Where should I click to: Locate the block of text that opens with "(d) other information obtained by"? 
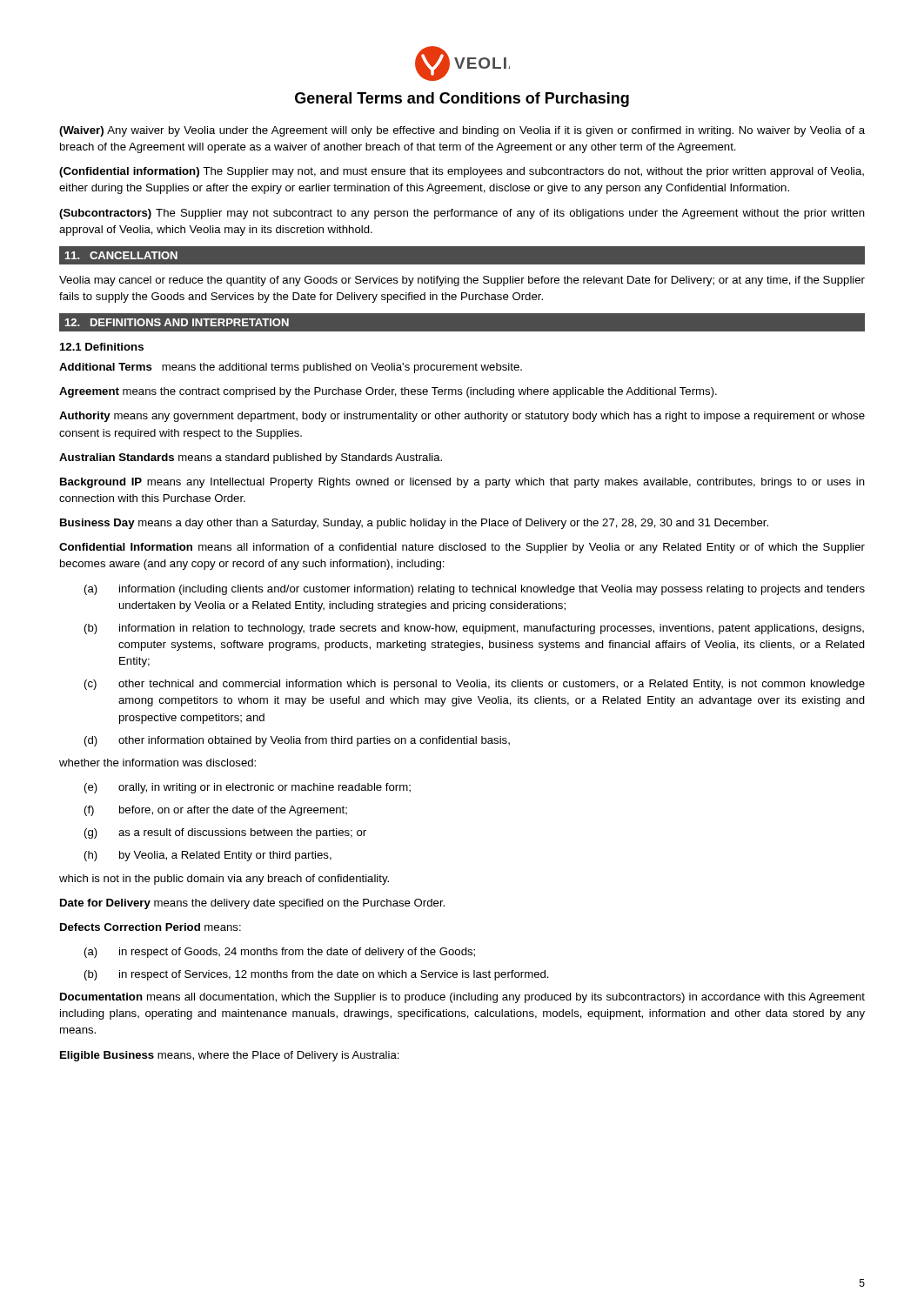[462, 740]
